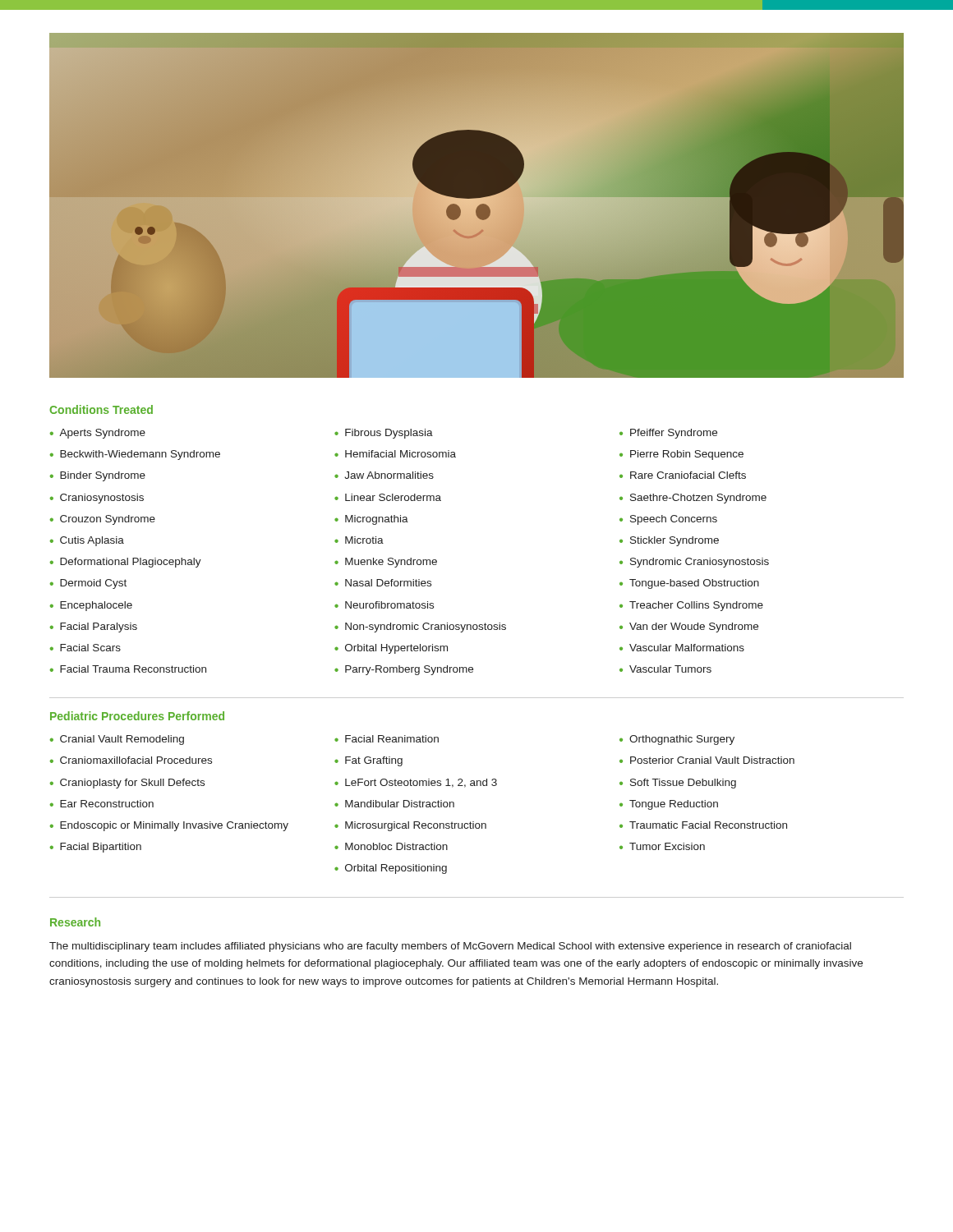The image size is (953, 1232).
Task: Find the photo
Action: pyautogui.click(x=476, y=207)
